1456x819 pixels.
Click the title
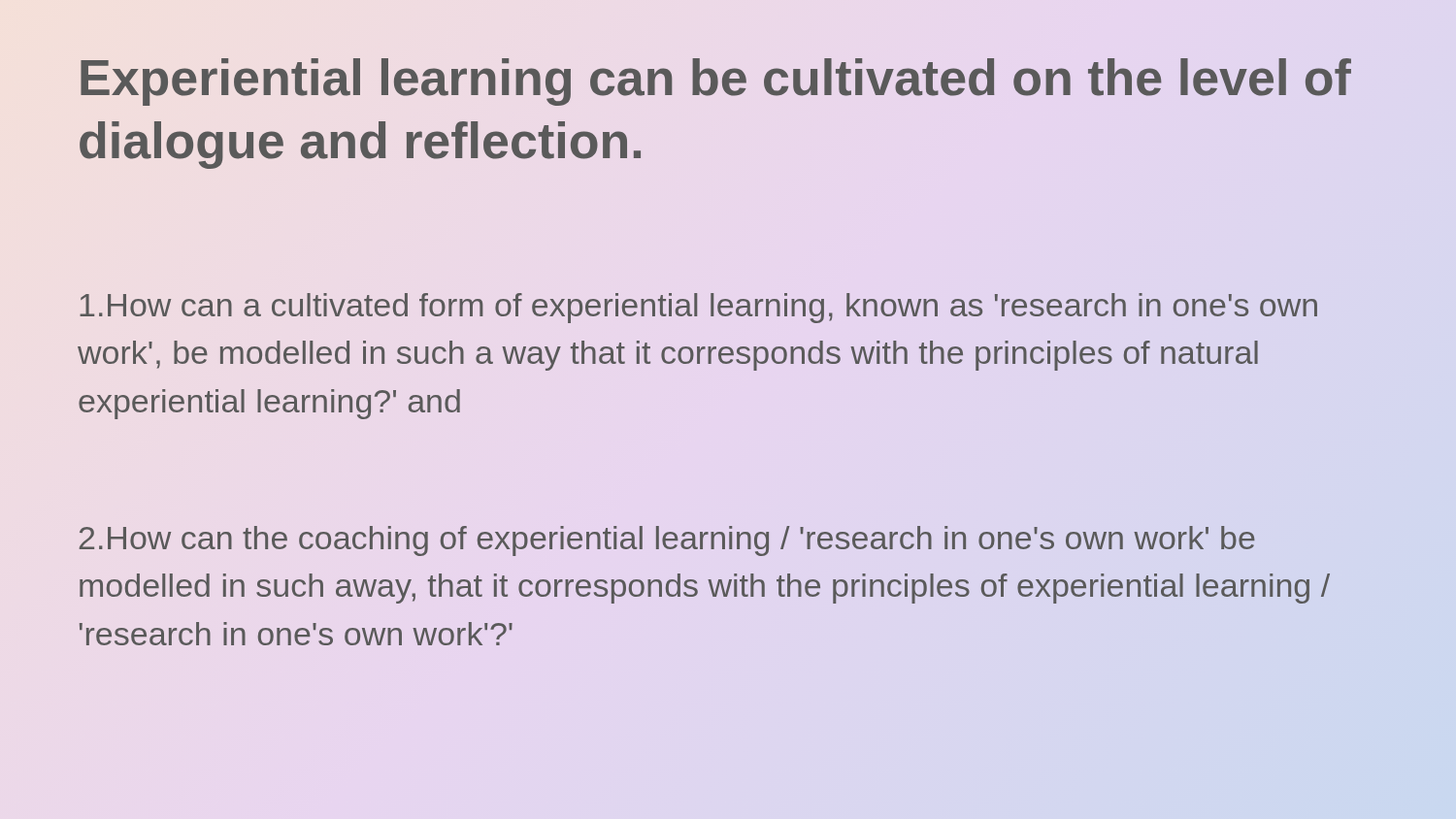pyautogui.click(x=714, y=109)
